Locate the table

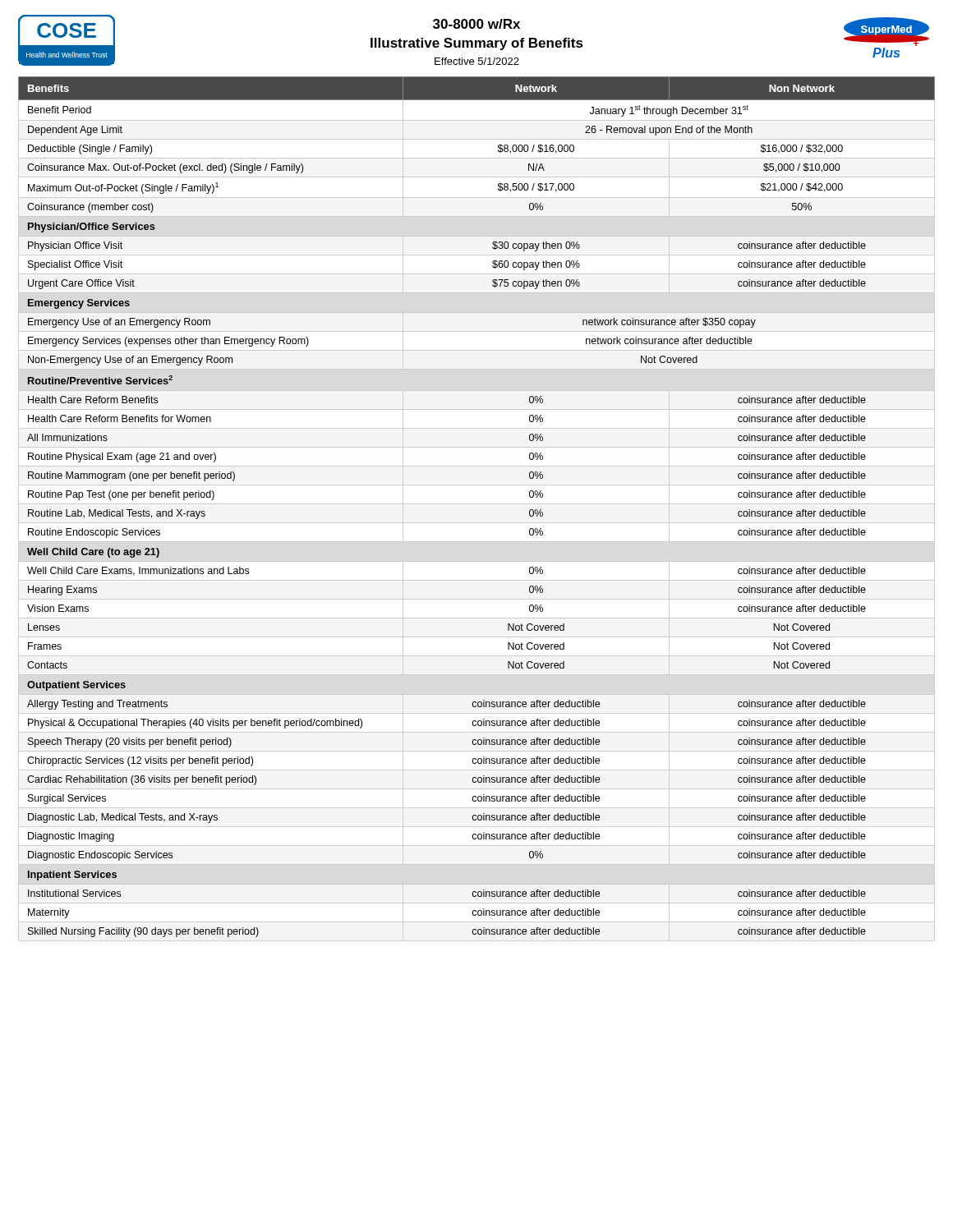pyautogui.click(x=476, y=509)
